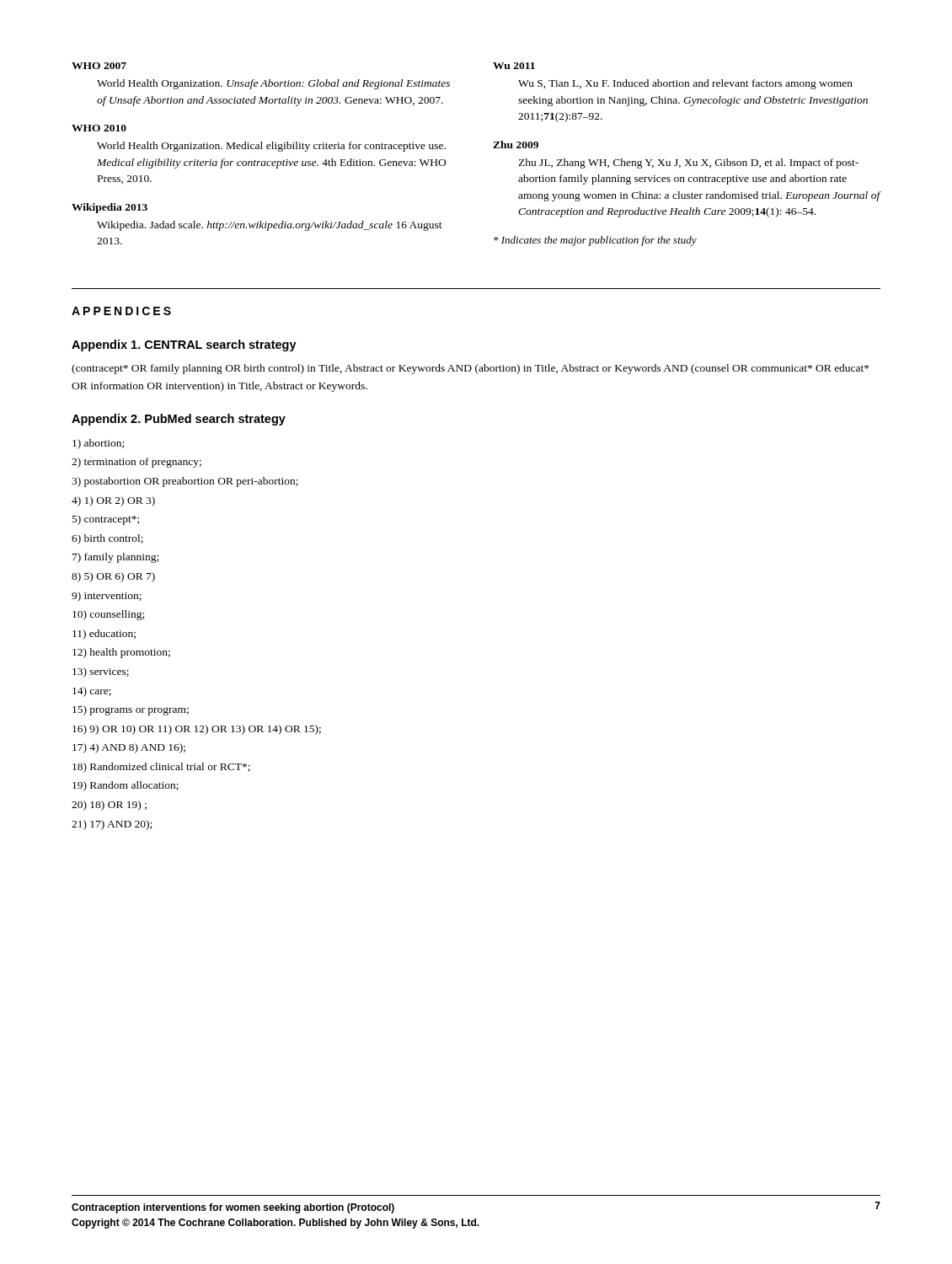The width and height of the screenshot is (952, 1264).
Task: Click on the text block that says "Zhu 2009 Zhu JL, Zhang WH, Cheng"
Action: tap(687, 179)
